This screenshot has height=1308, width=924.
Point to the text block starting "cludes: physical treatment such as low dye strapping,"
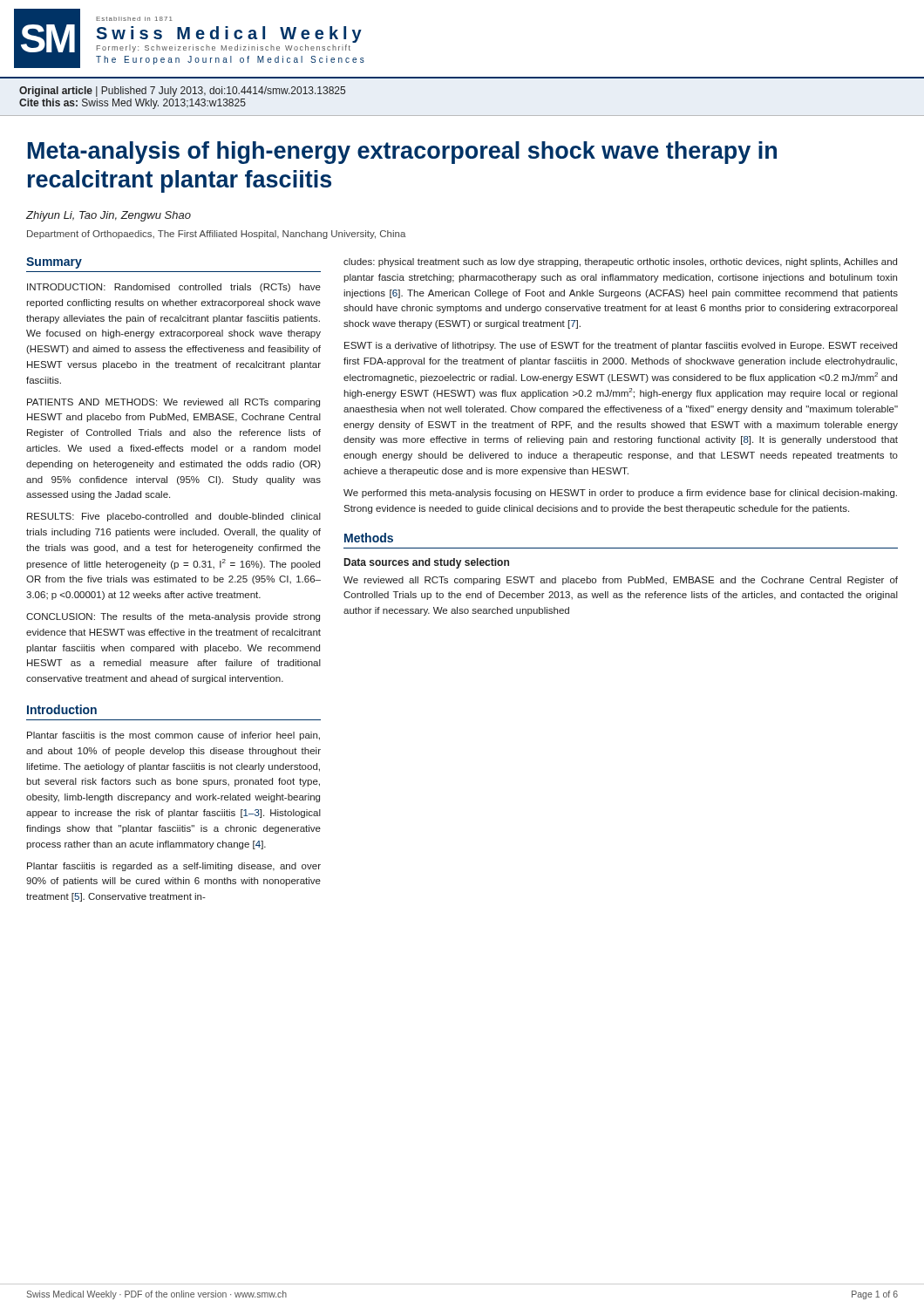point(621,386)
